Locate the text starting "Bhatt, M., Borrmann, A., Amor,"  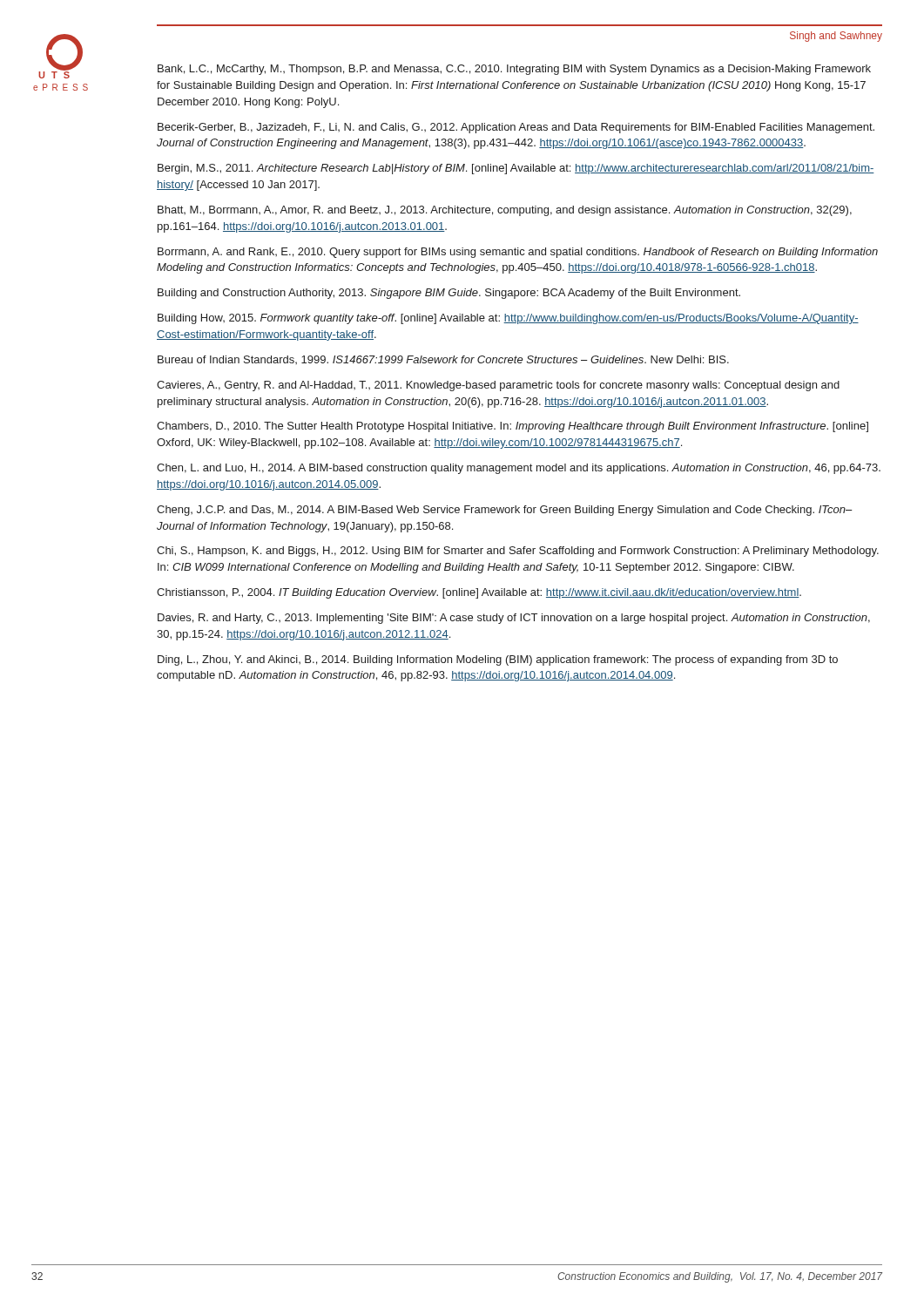coord(504,218)
